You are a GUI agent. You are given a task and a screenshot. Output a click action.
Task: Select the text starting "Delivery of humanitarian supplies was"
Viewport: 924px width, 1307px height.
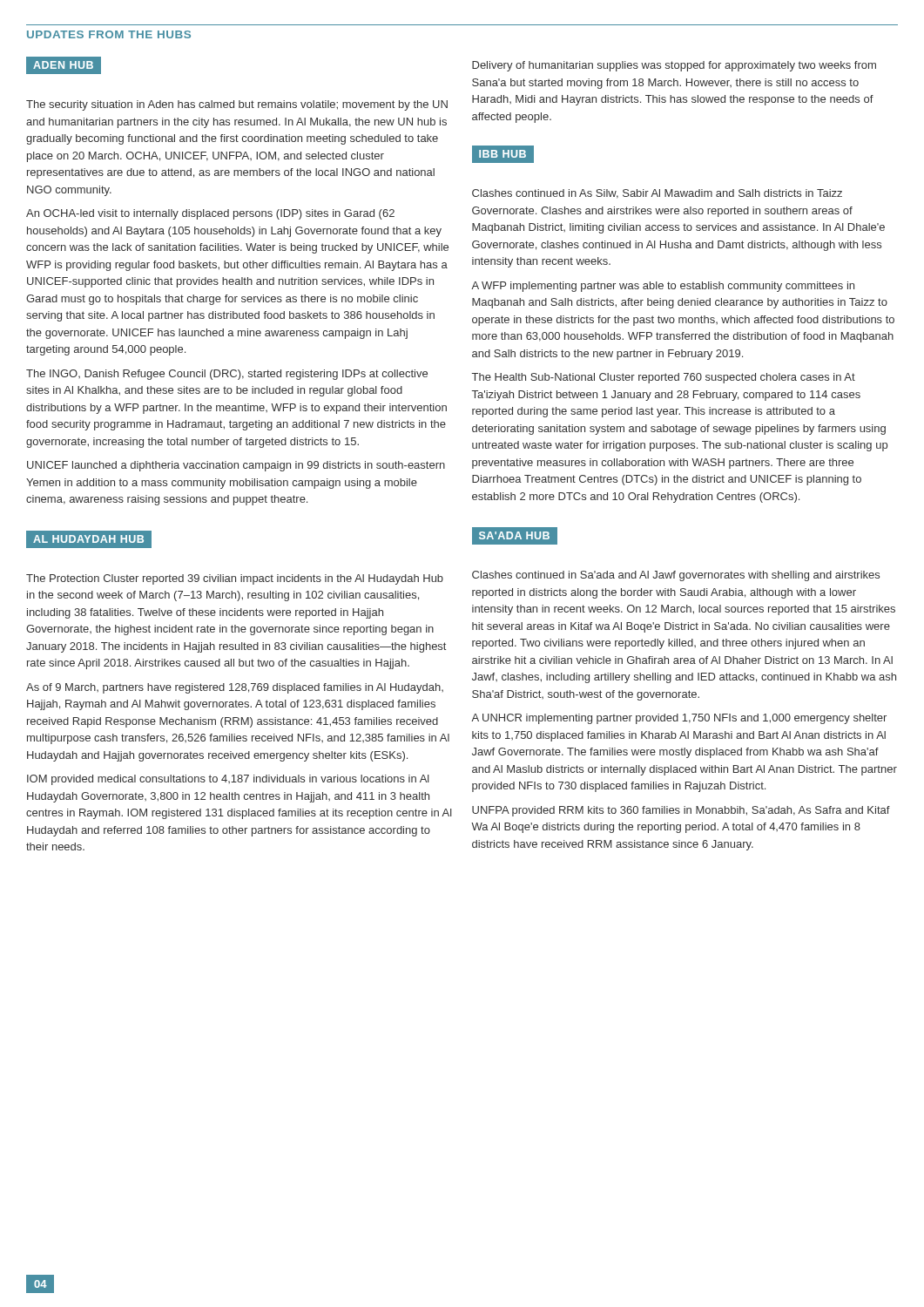tap(685, 91)
